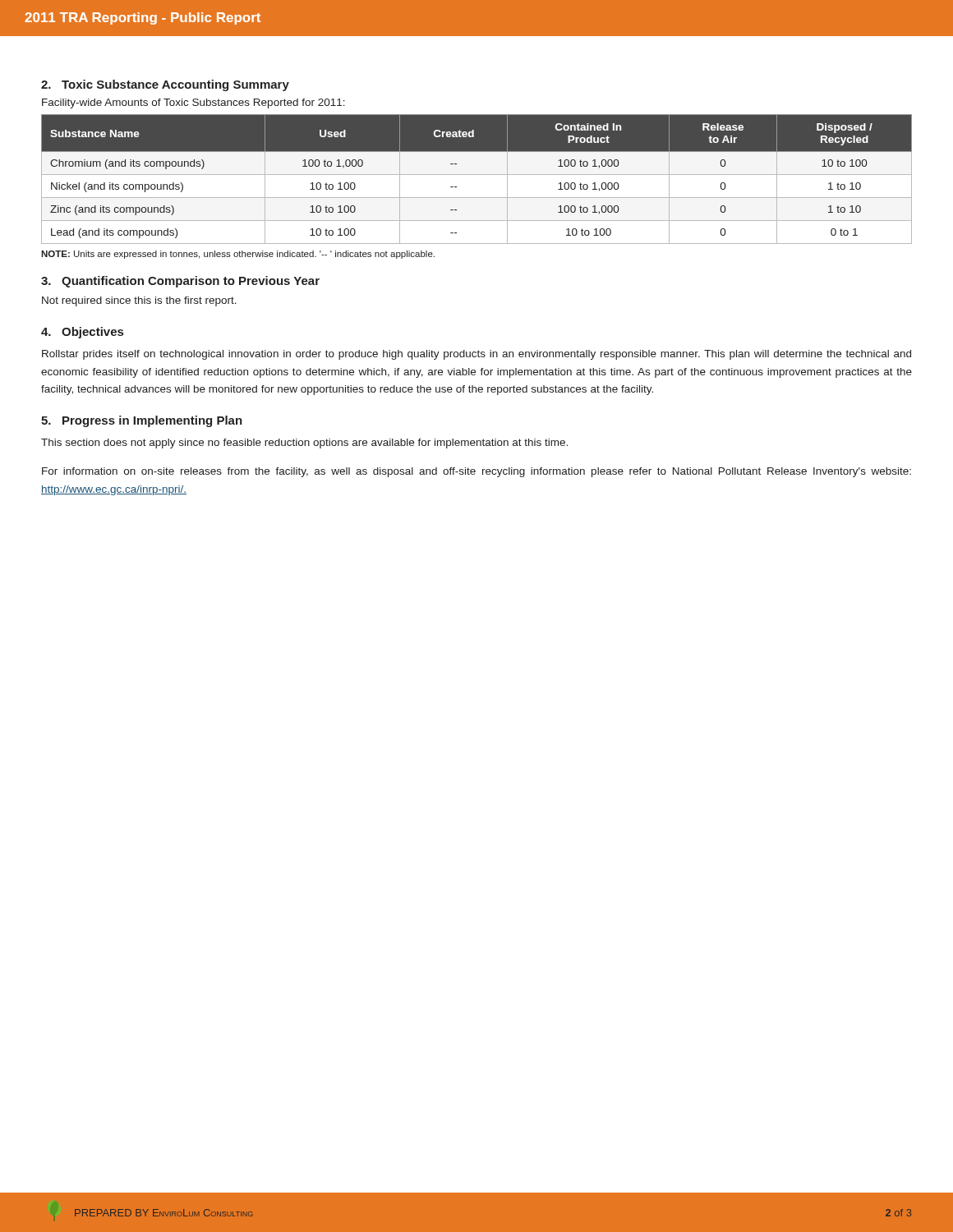Locate the table with the text "10 to 100"
The image size is (953, 1232).
pyautogui.click(x=476, y=179)
